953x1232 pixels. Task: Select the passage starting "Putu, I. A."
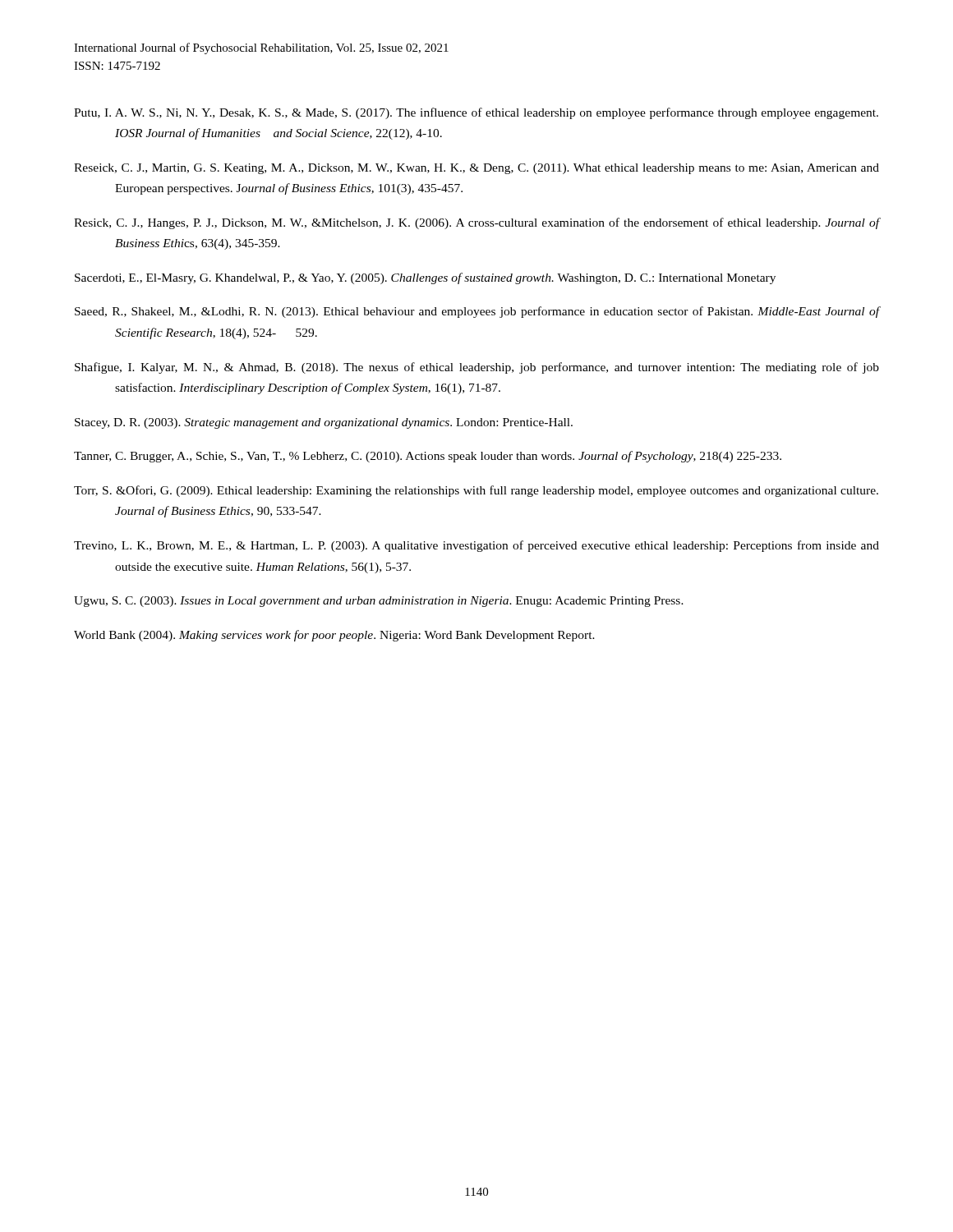tap(476, 122)
